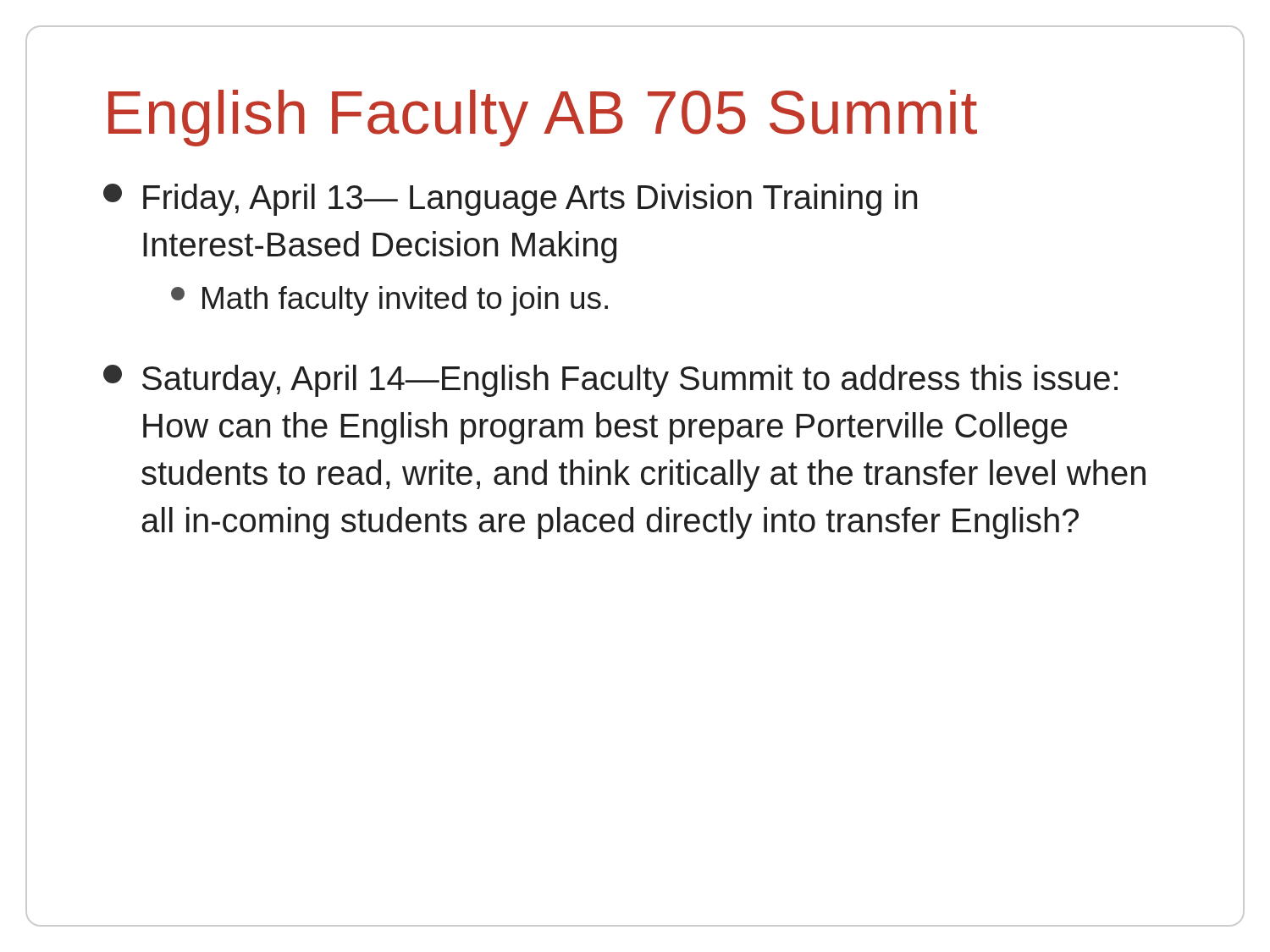
Task: Find the block on this page that starts "Saturday, April 14—English Faculty"
Action: (x=635, y=449)
